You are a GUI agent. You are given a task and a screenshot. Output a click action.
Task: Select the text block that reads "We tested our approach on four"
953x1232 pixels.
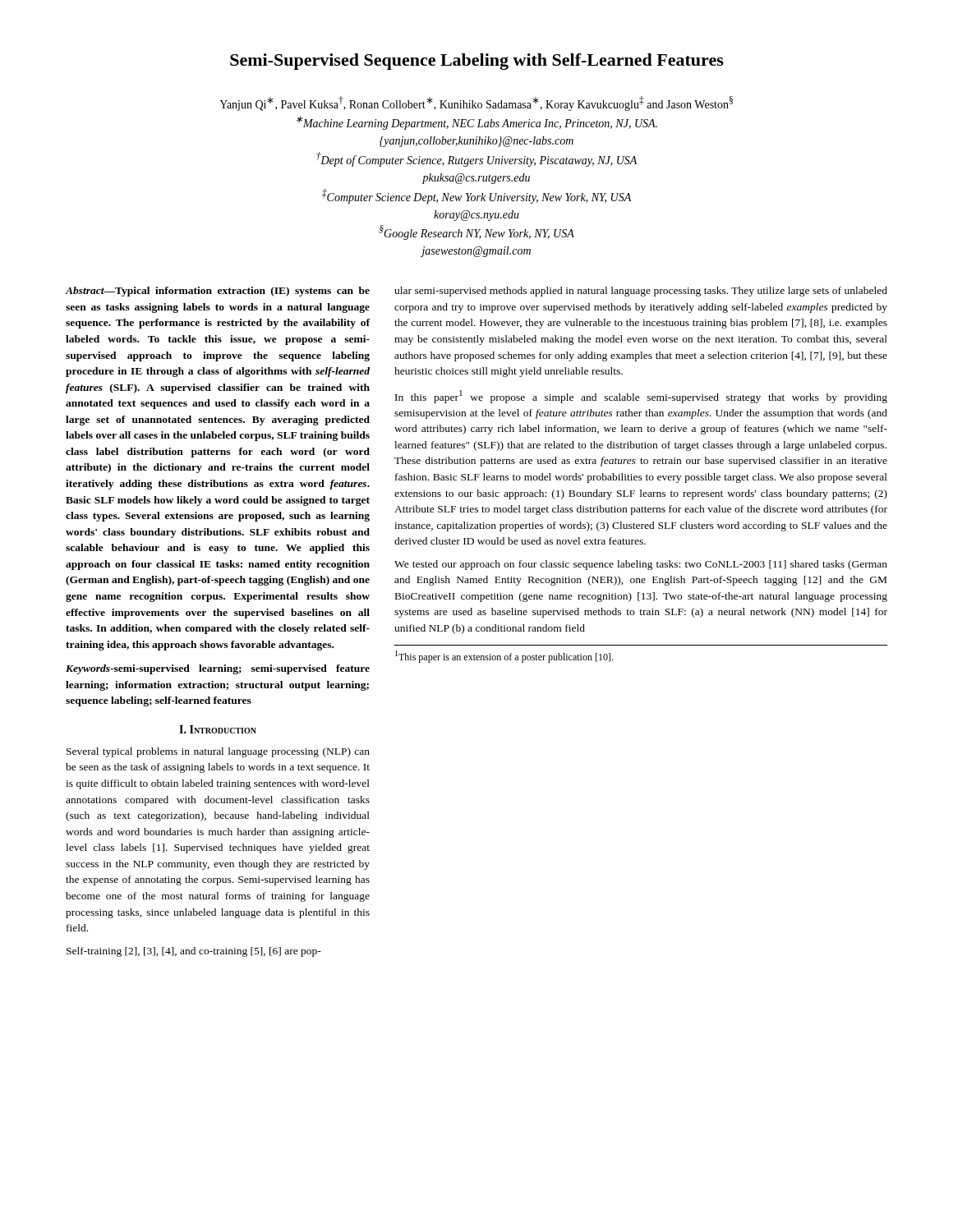(x=641, y=596)
